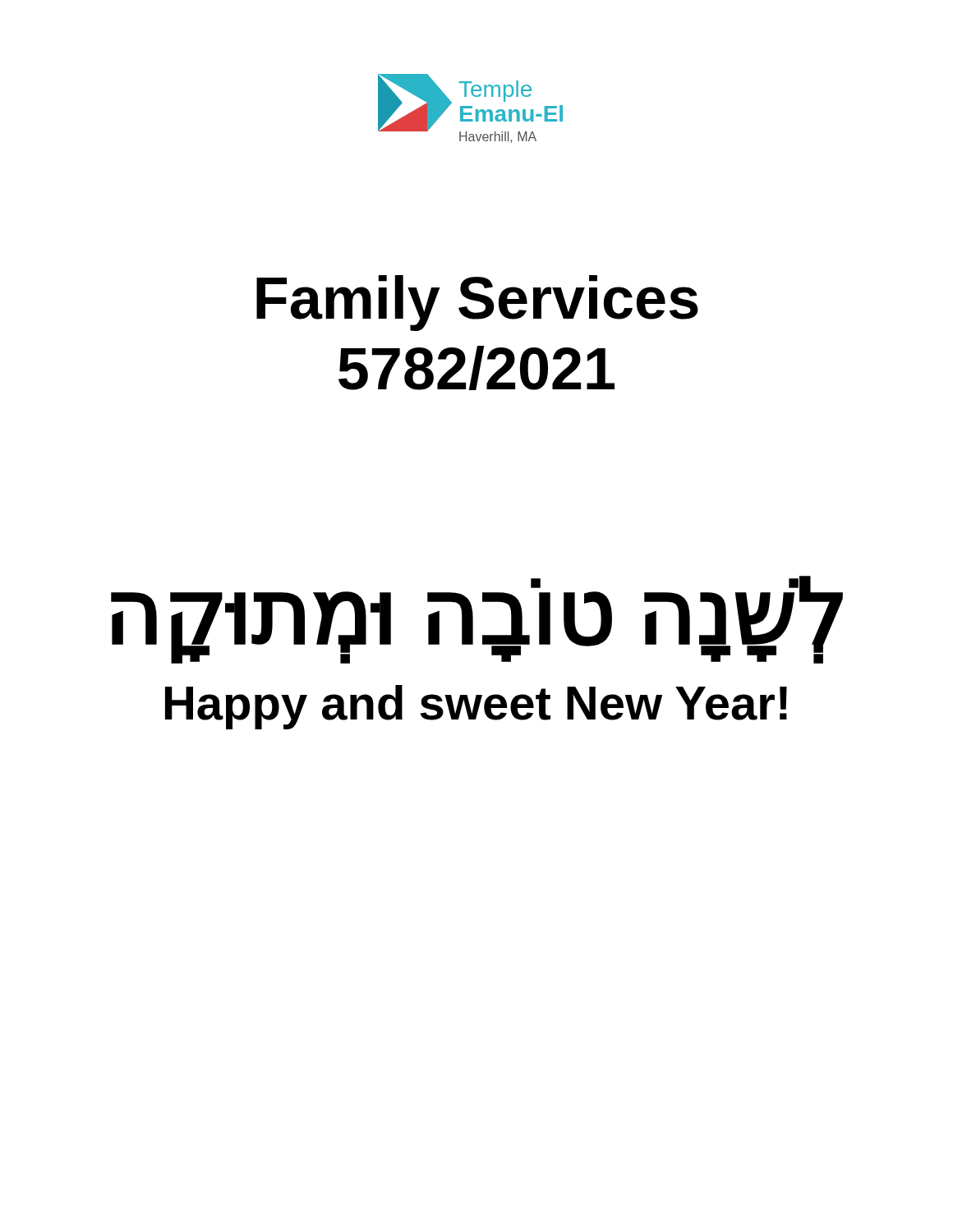
Task: Click on the title that reads "Family Services5782/2021"
Action: tap(476, 334)
